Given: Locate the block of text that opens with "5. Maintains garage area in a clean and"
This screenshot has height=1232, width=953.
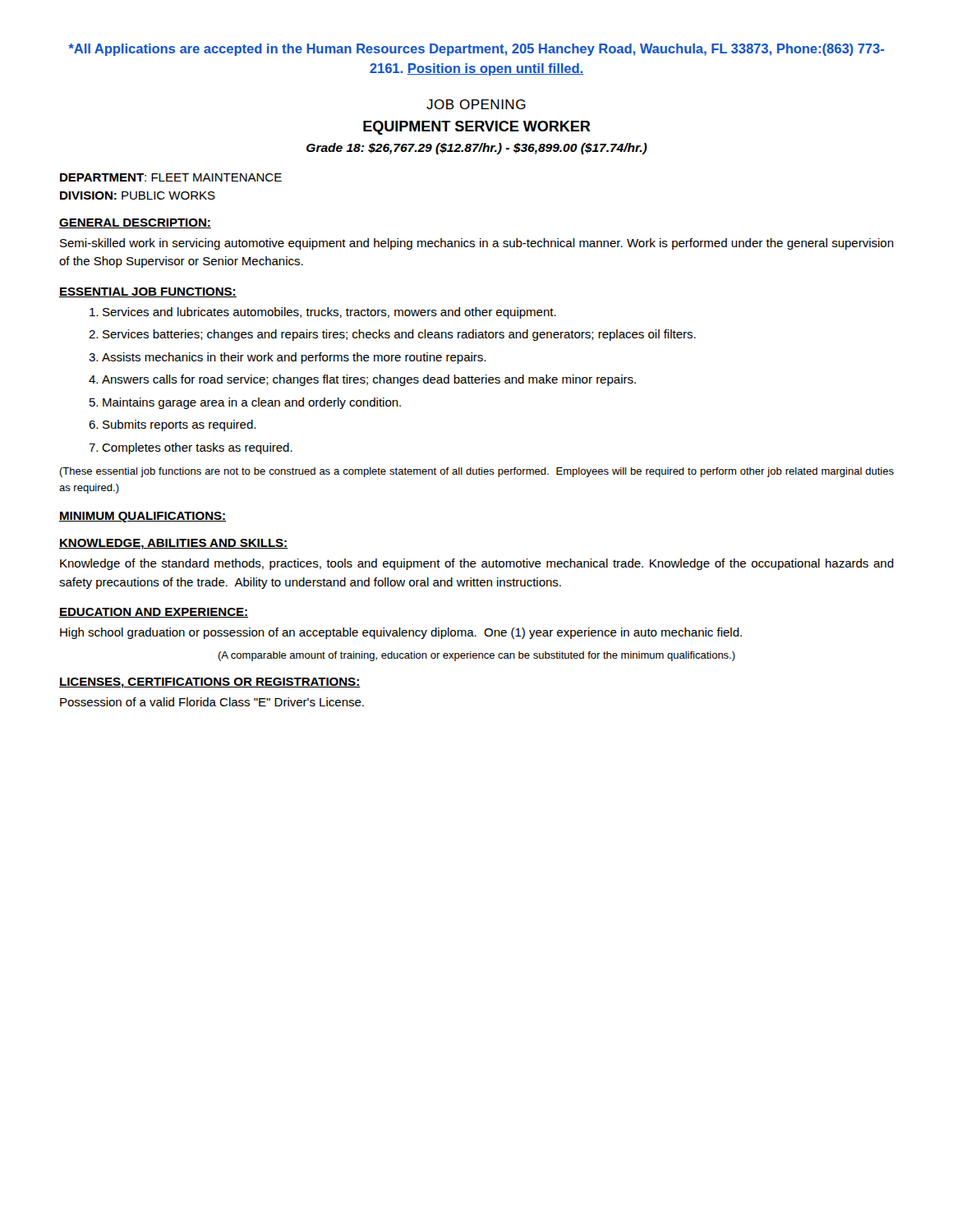Looking at the screenshot, I should click(x=245, y=403).
